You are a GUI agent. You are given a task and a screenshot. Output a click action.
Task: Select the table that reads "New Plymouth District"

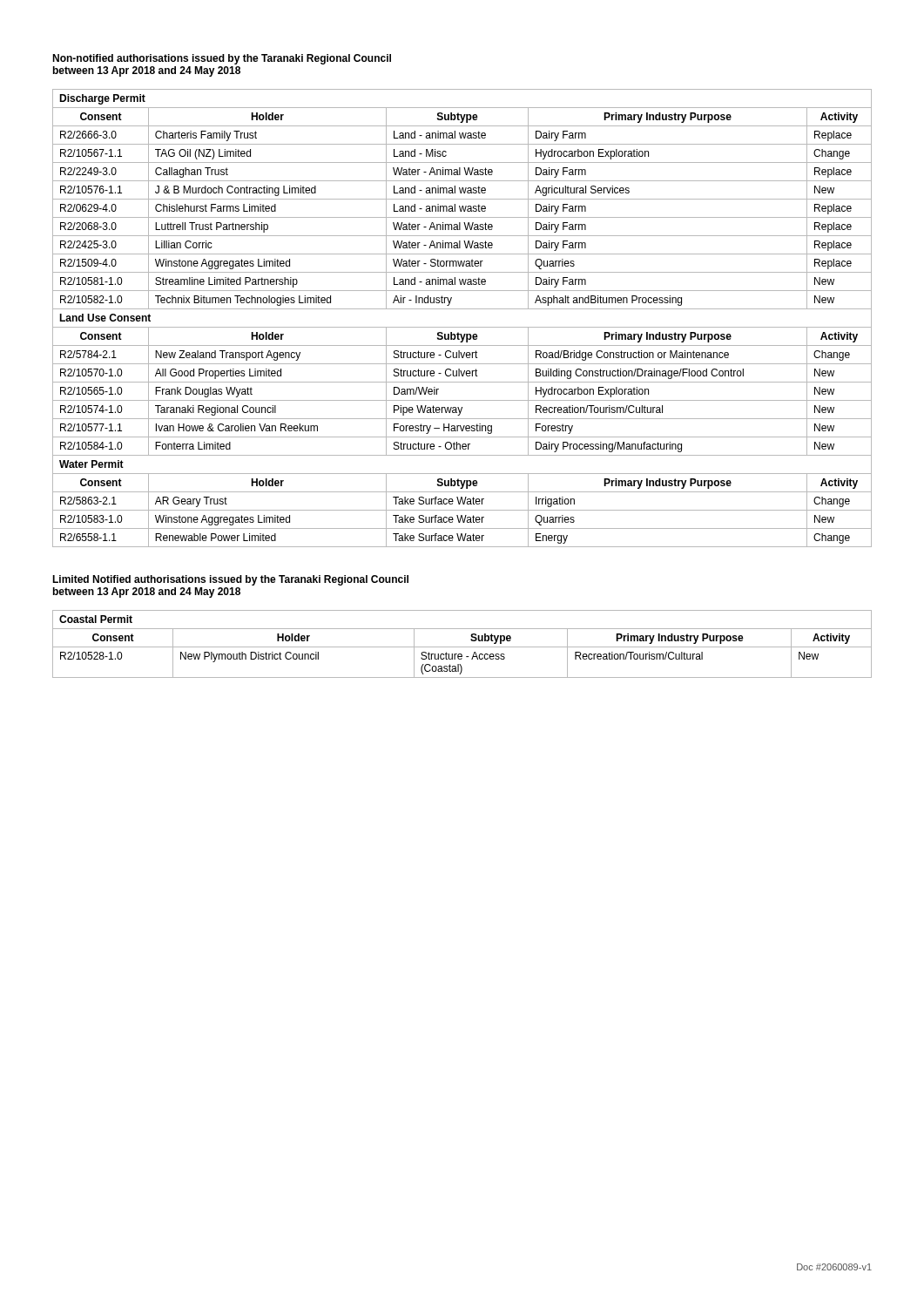pyautogui.click(x=462, y=644)
